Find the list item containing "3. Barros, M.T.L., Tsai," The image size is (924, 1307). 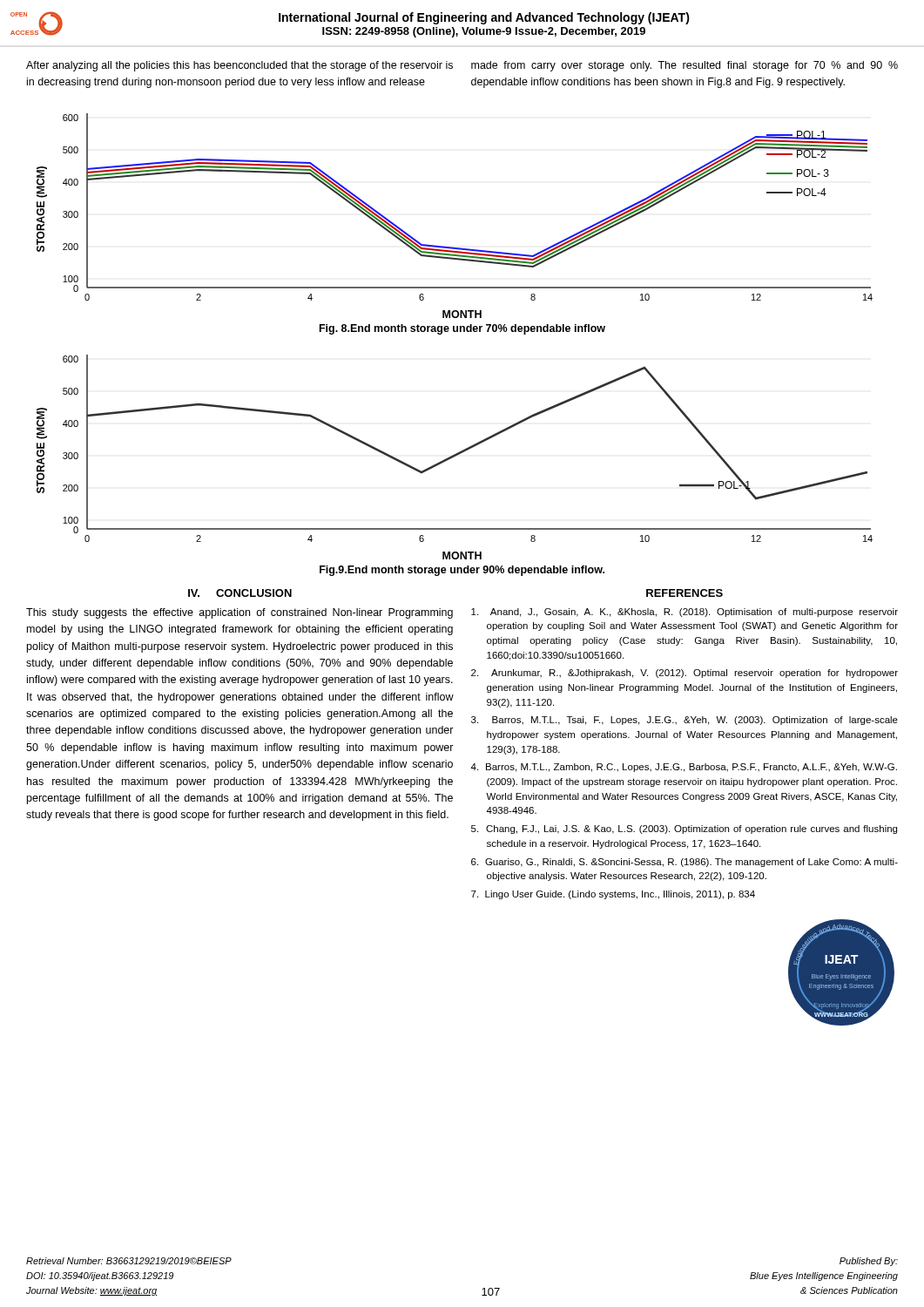684,735
